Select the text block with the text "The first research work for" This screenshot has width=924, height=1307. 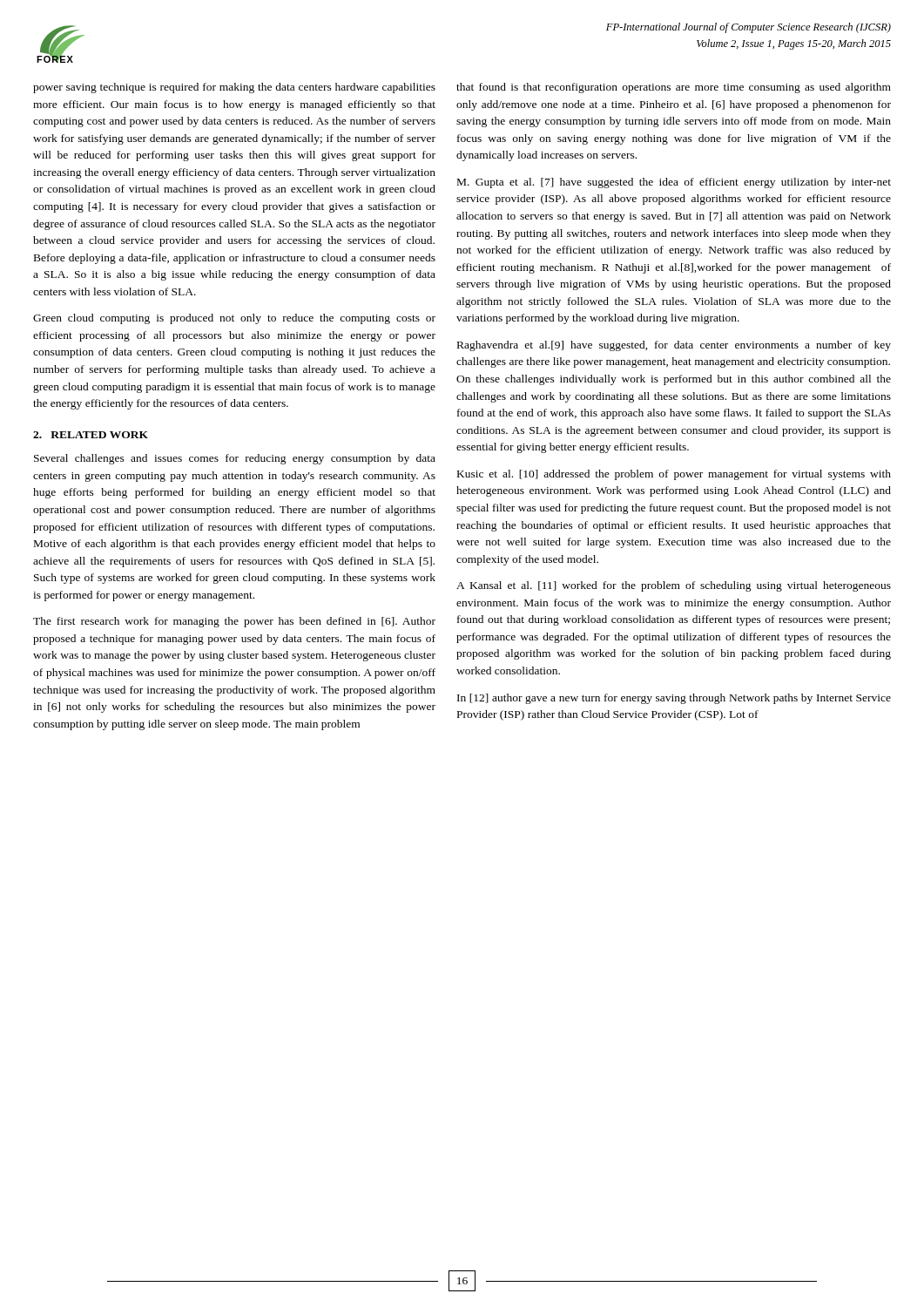tap(234, 672)
